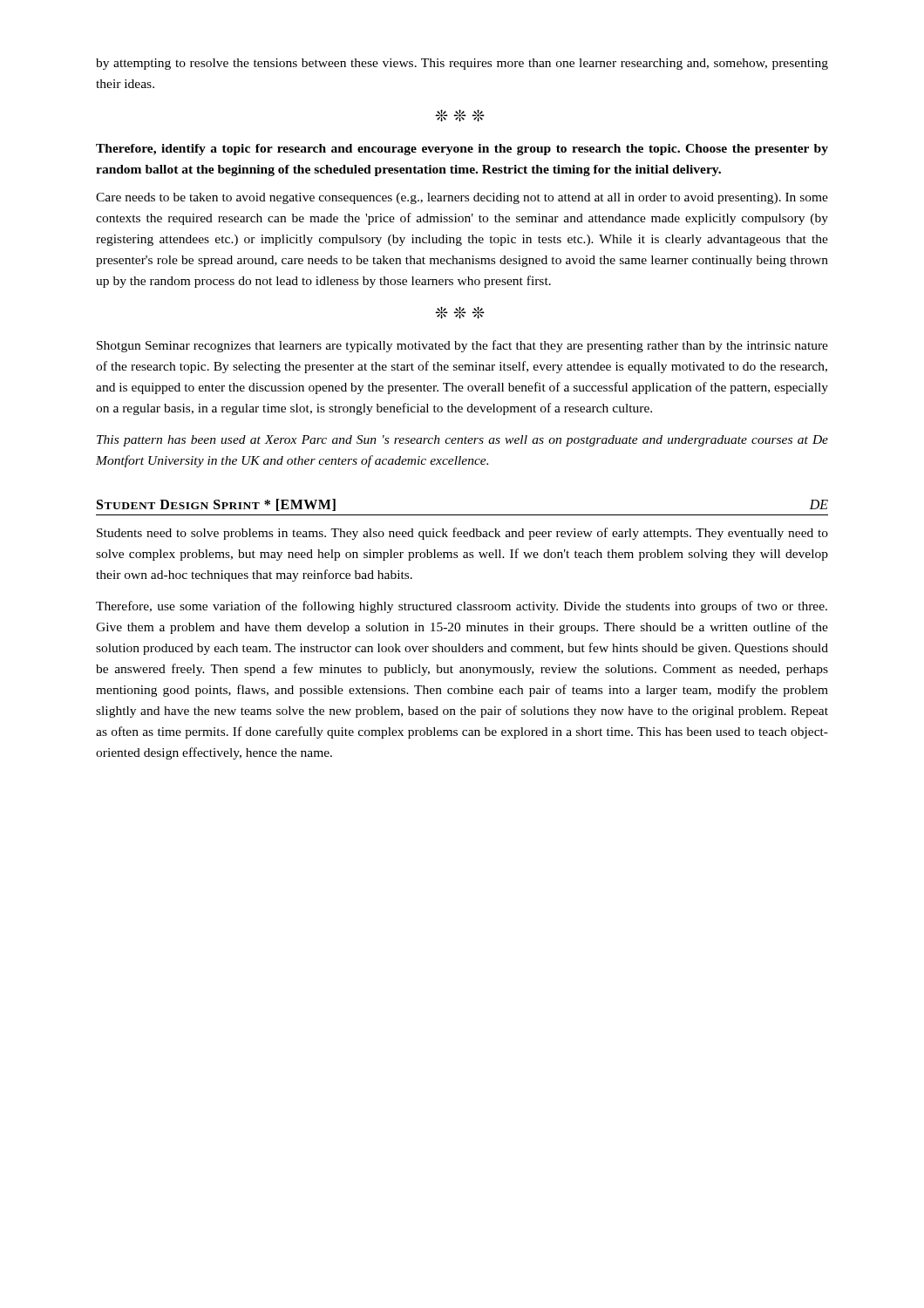The image size is (924, 1308).
Task: Navigate to the text block starting "STUDENT DESIGN SPRINT * [EMWM]"
Action: click(x=216, y=505)
